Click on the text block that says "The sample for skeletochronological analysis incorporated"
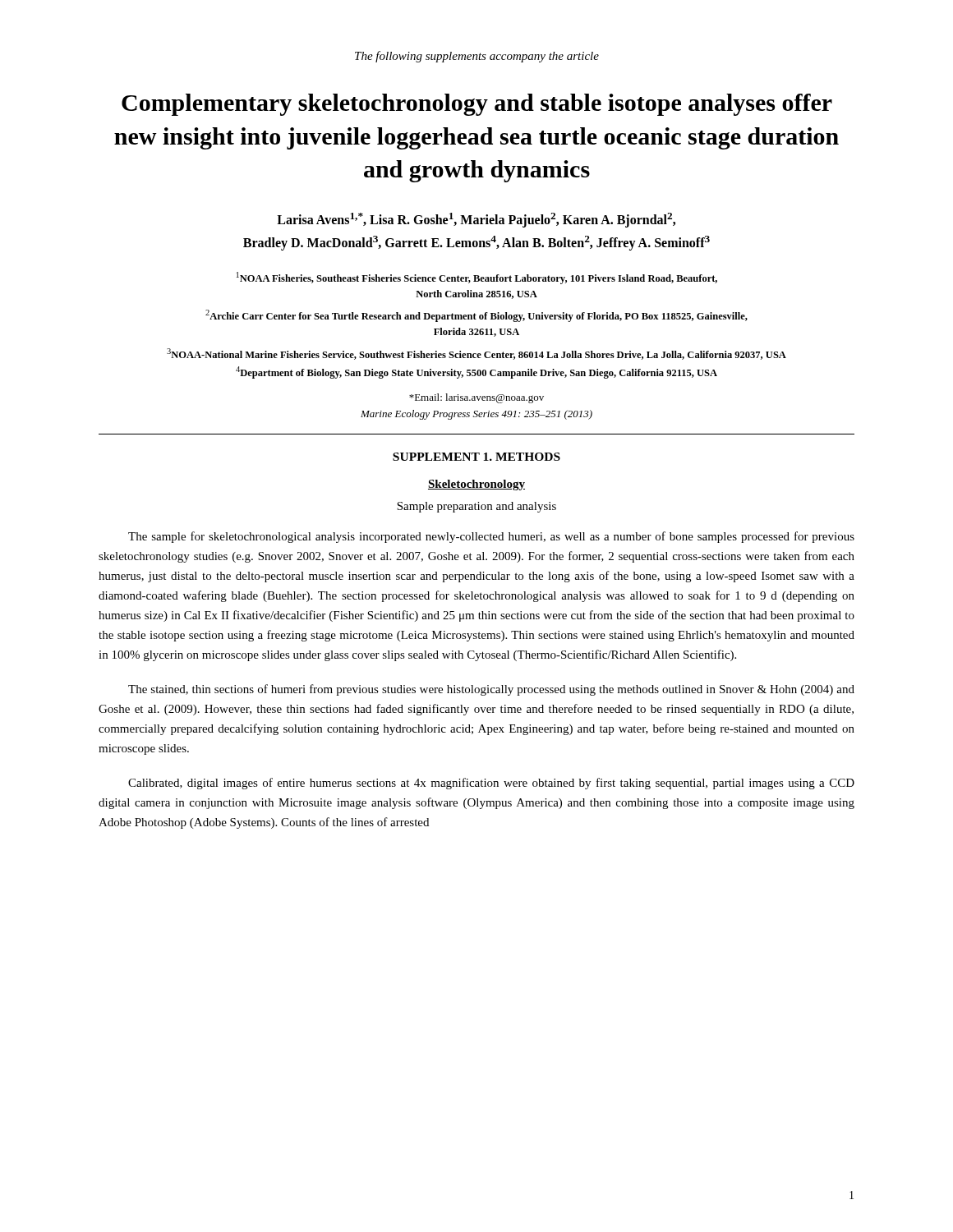 476,595
